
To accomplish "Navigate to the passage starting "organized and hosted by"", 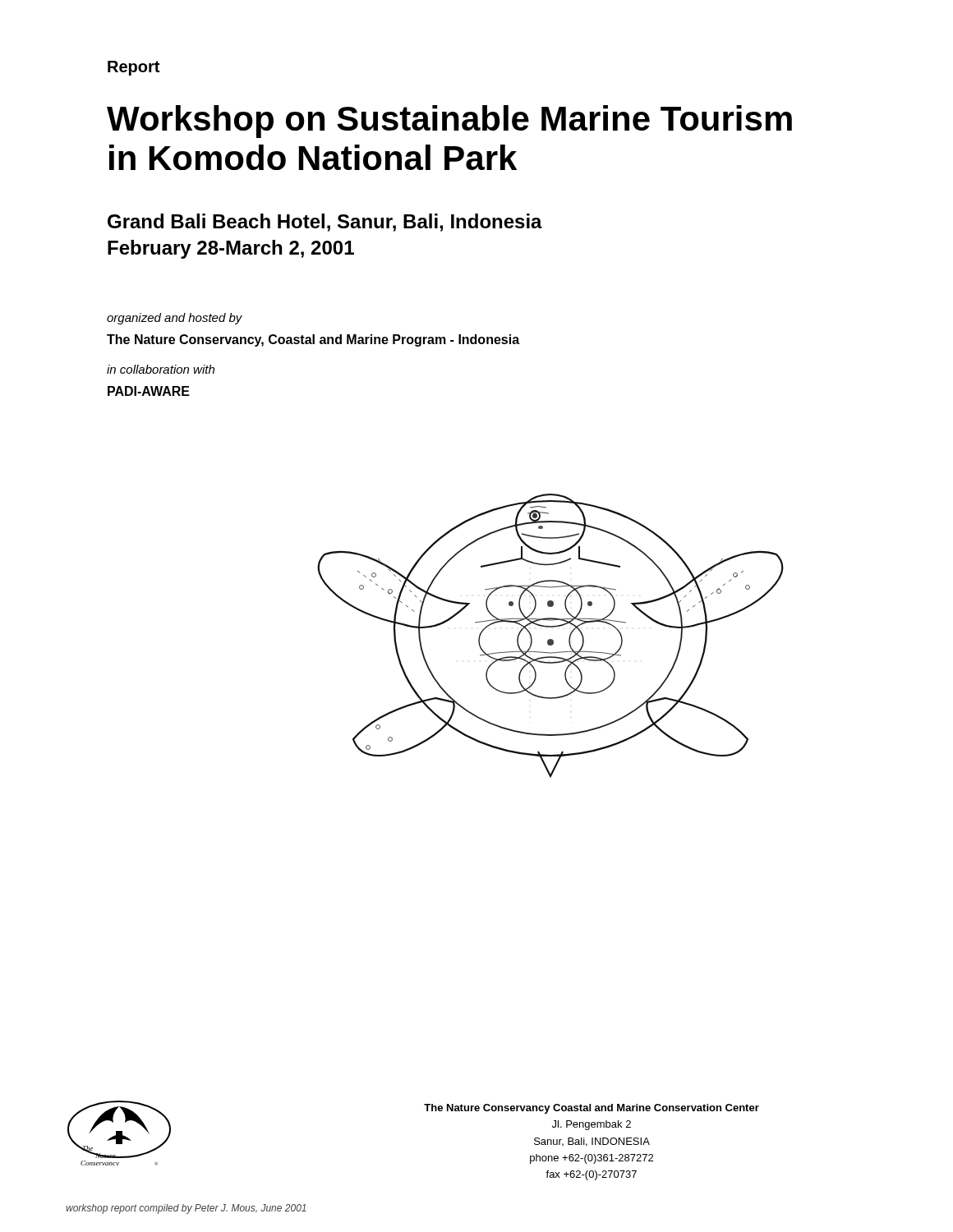I will [174, 318].
